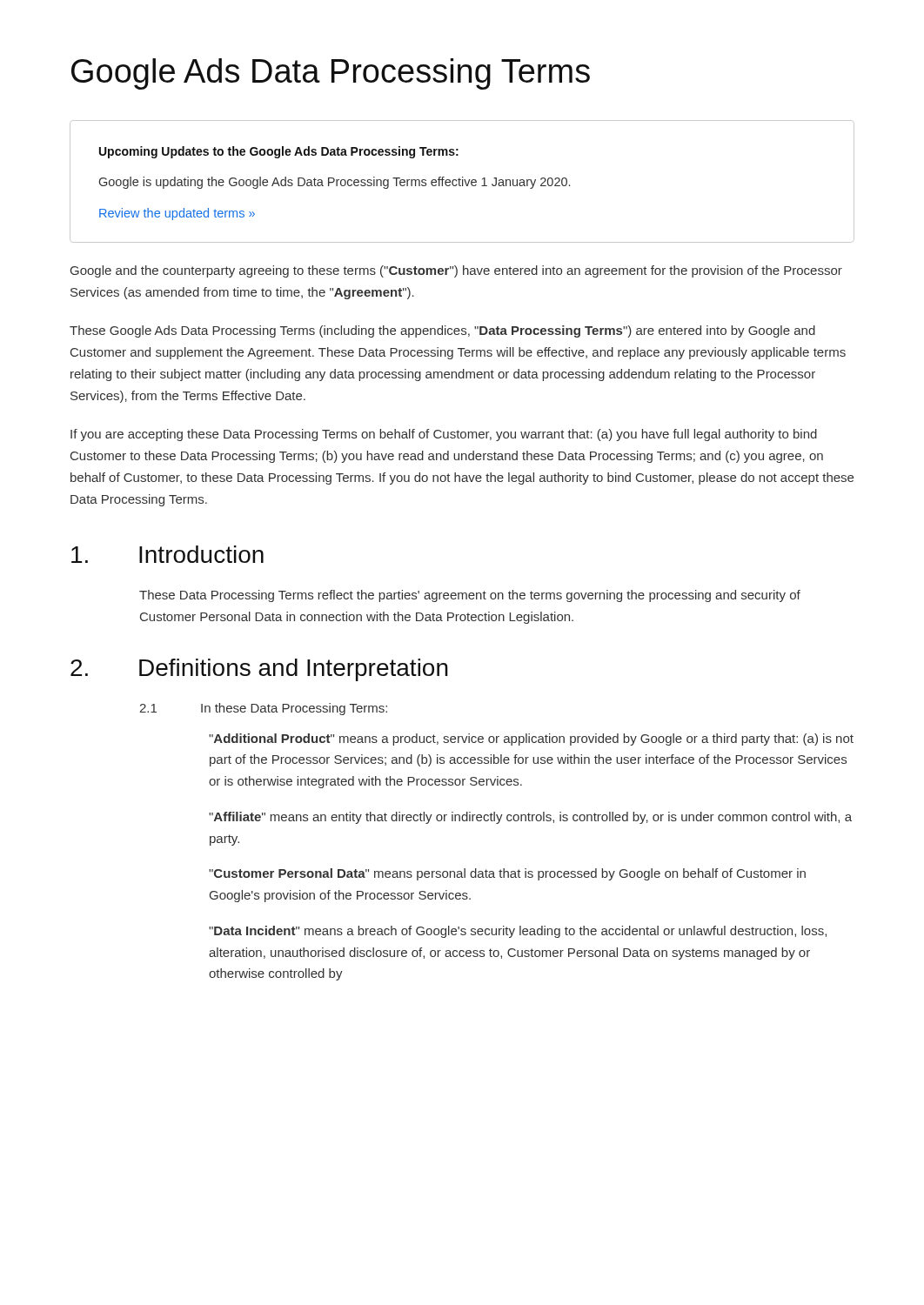Locate the text block starting ""Affiliate" means an entity that directly"

pyautogui.click(x=530, y=827)
